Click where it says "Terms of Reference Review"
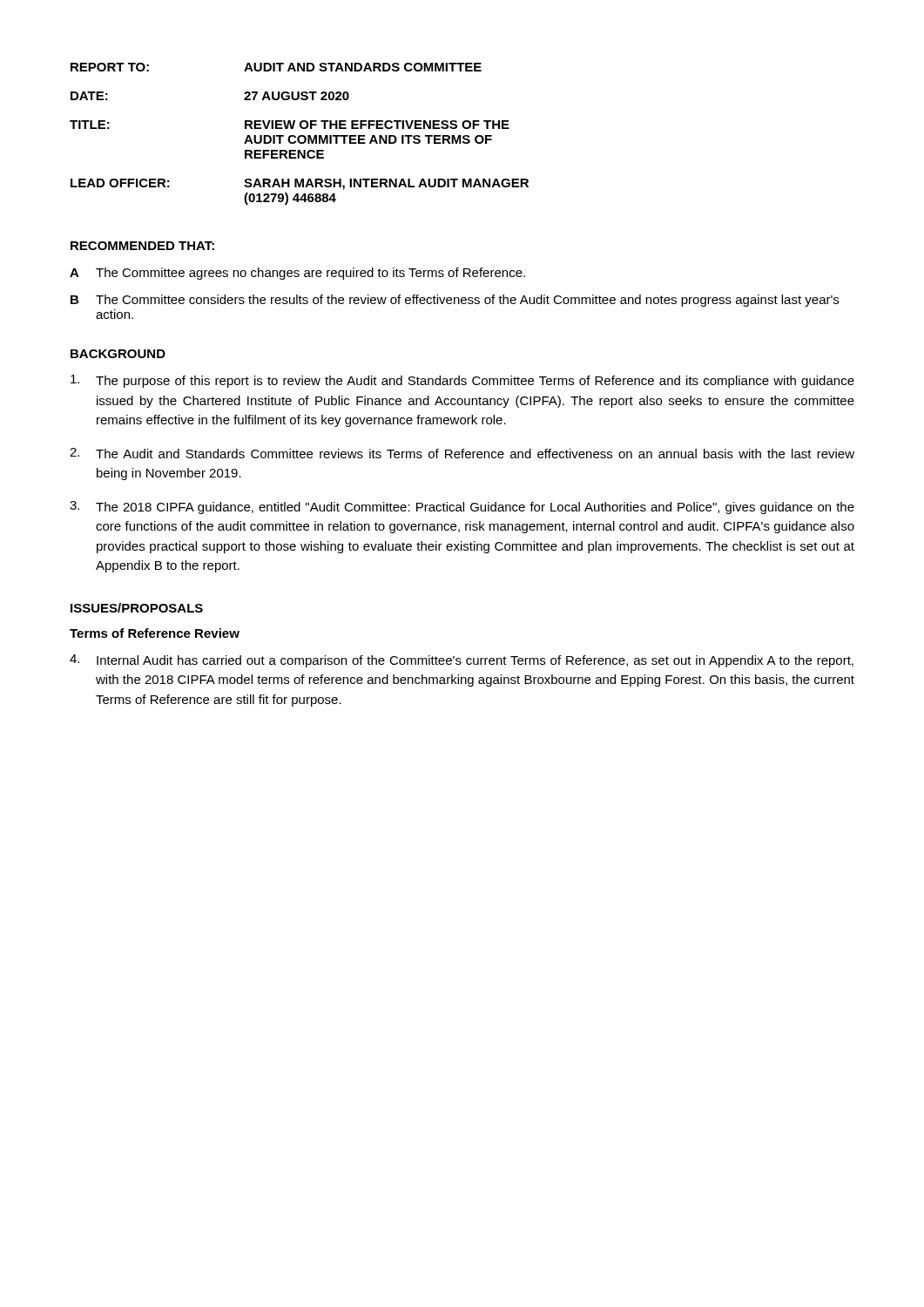 (x=154, y=633)
